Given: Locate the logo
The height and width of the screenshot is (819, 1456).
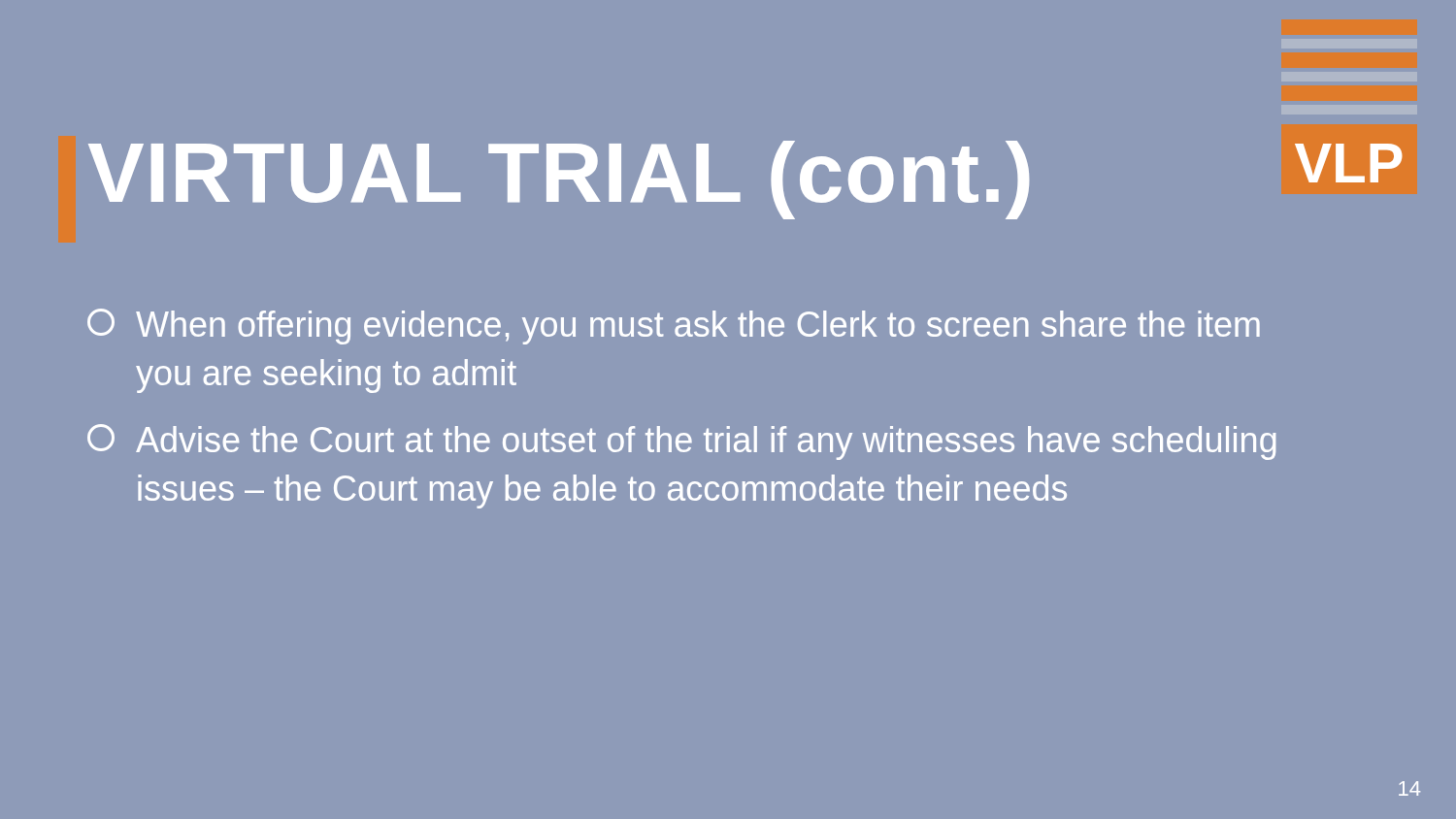Looking at the screenshot, I should pyautogui.click(x=1349, y=107).
